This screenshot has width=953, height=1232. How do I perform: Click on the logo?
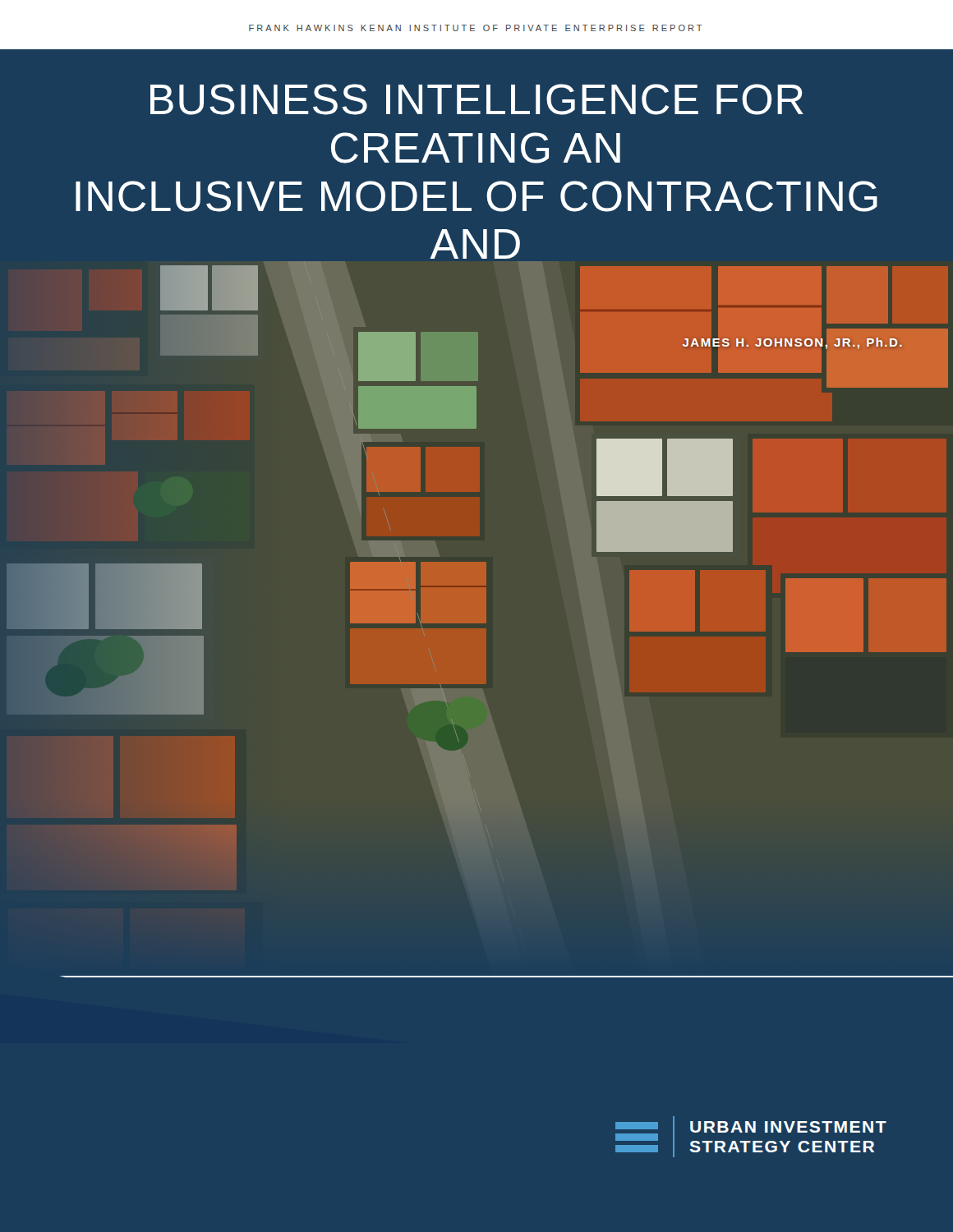point(751,1137)
